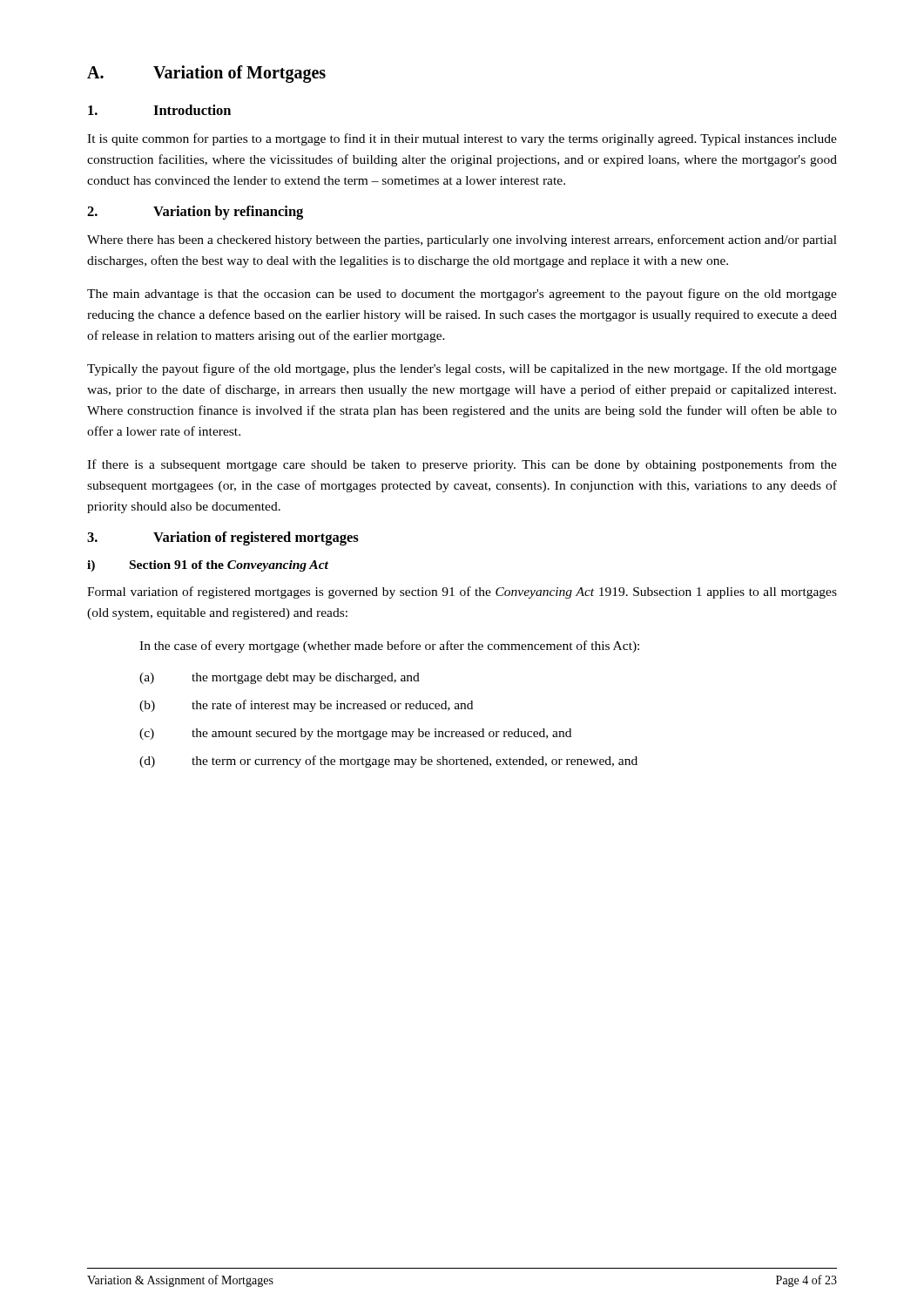
Task: Find the section header that says "3. Variation of registered mortgages"
Action: 223,538
